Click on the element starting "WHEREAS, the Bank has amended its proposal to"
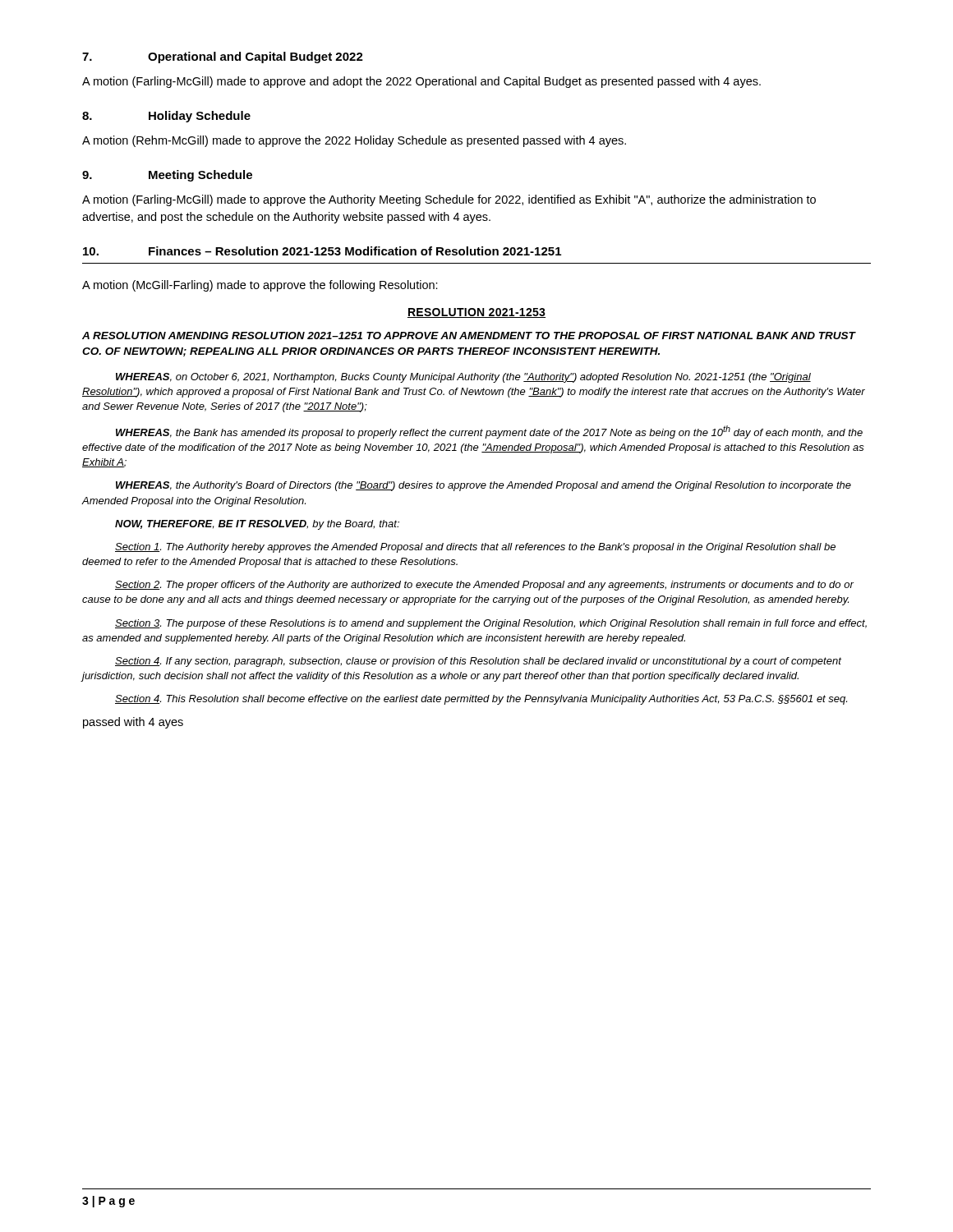The height and width of the screenshot is (1232, 953). (473, 446)
